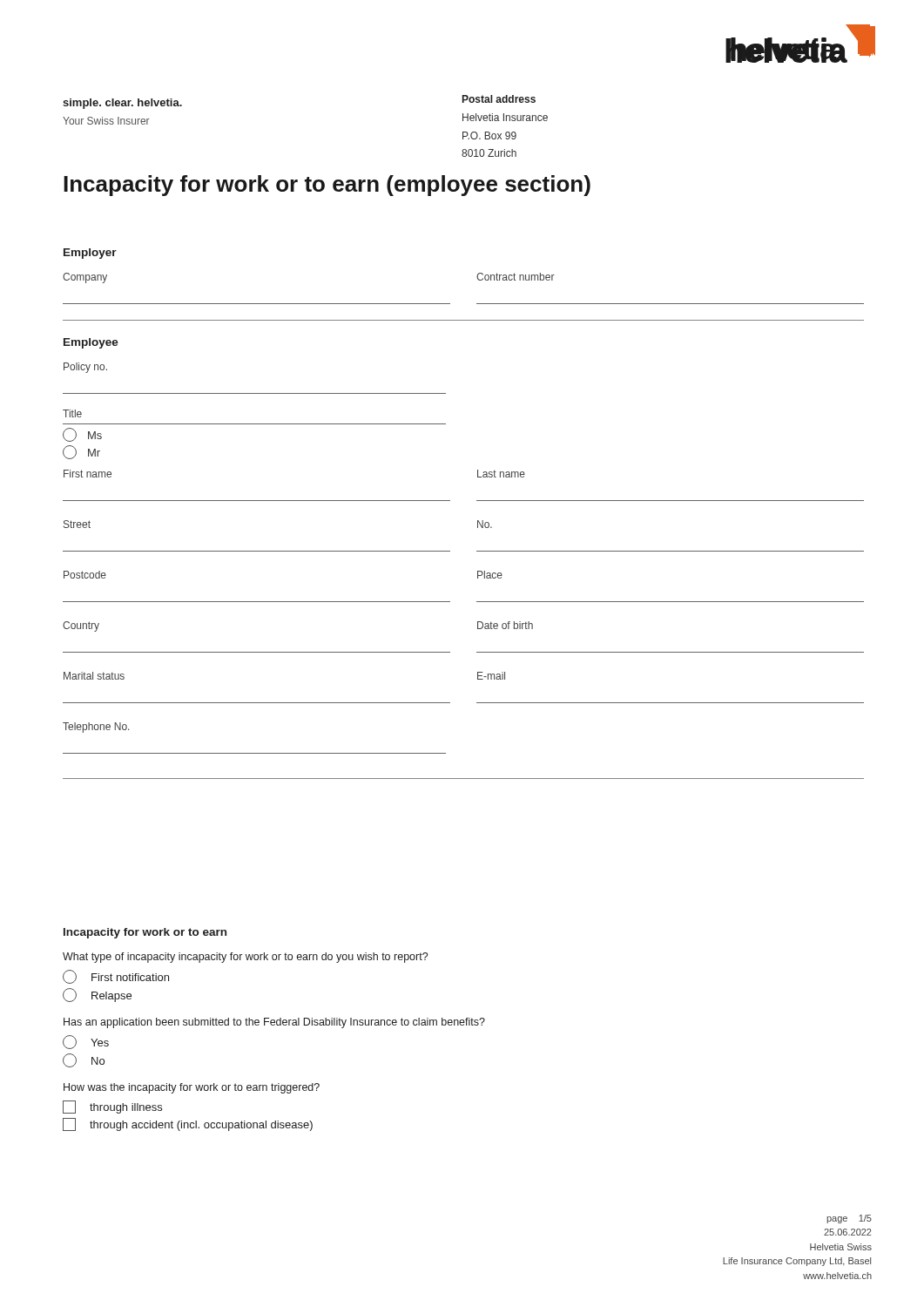
Task: Find the text block containing "Postal address Helvetia Insurance"
Action: click(x=505, y=127)
